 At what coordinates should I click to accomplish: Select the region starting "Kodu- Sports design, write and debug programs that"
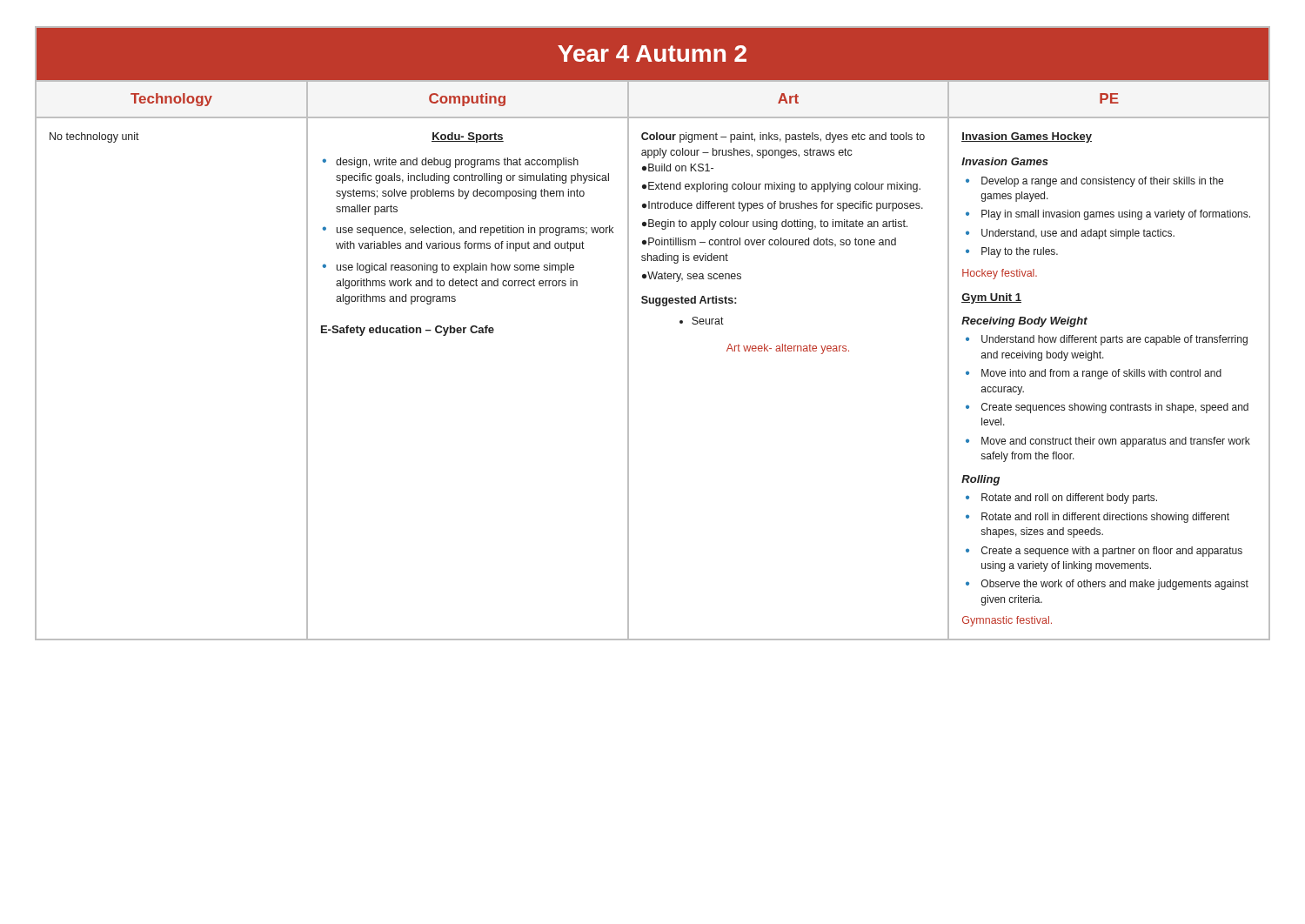[x=467, y=234]
